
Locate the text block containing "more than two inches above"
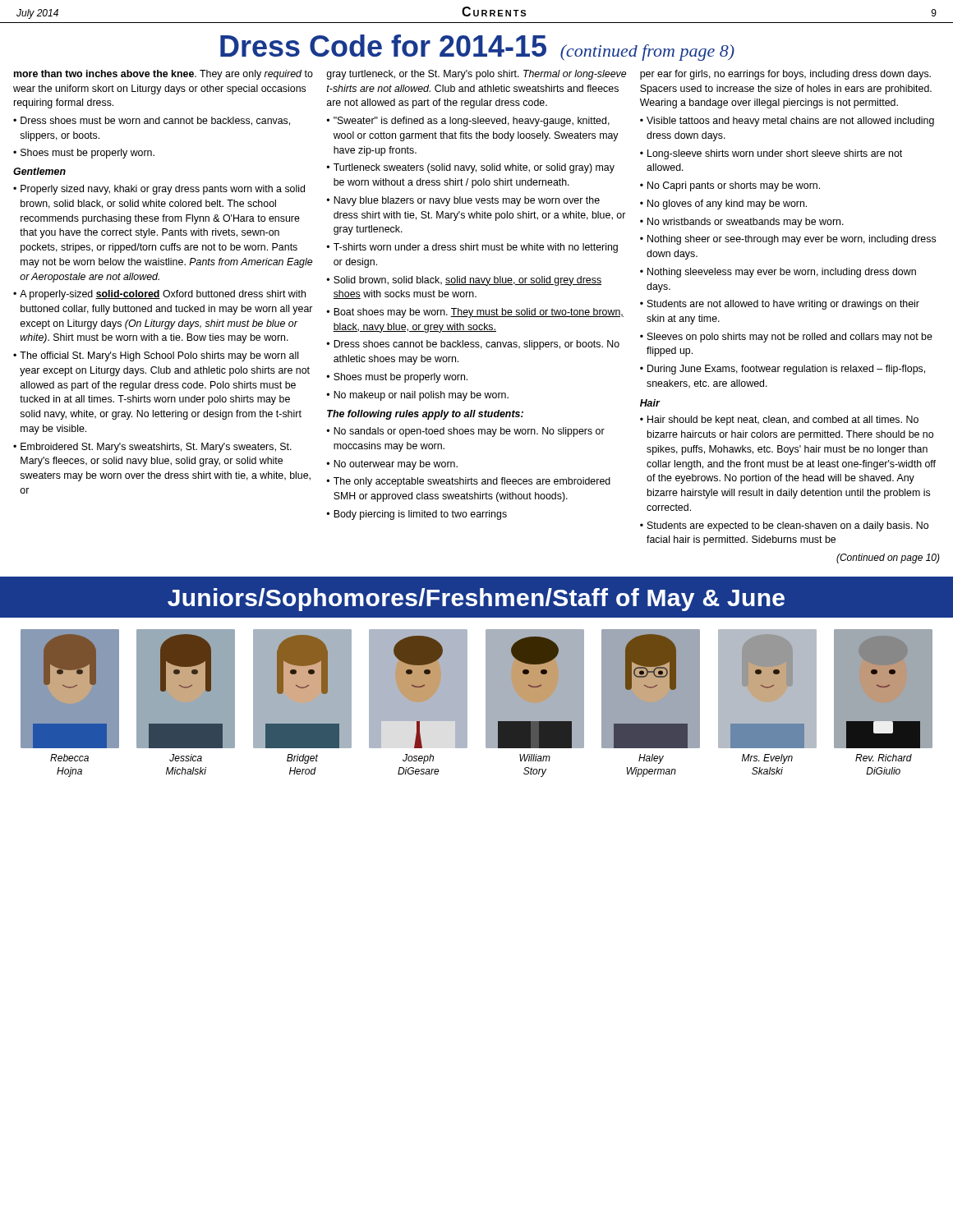163,88
